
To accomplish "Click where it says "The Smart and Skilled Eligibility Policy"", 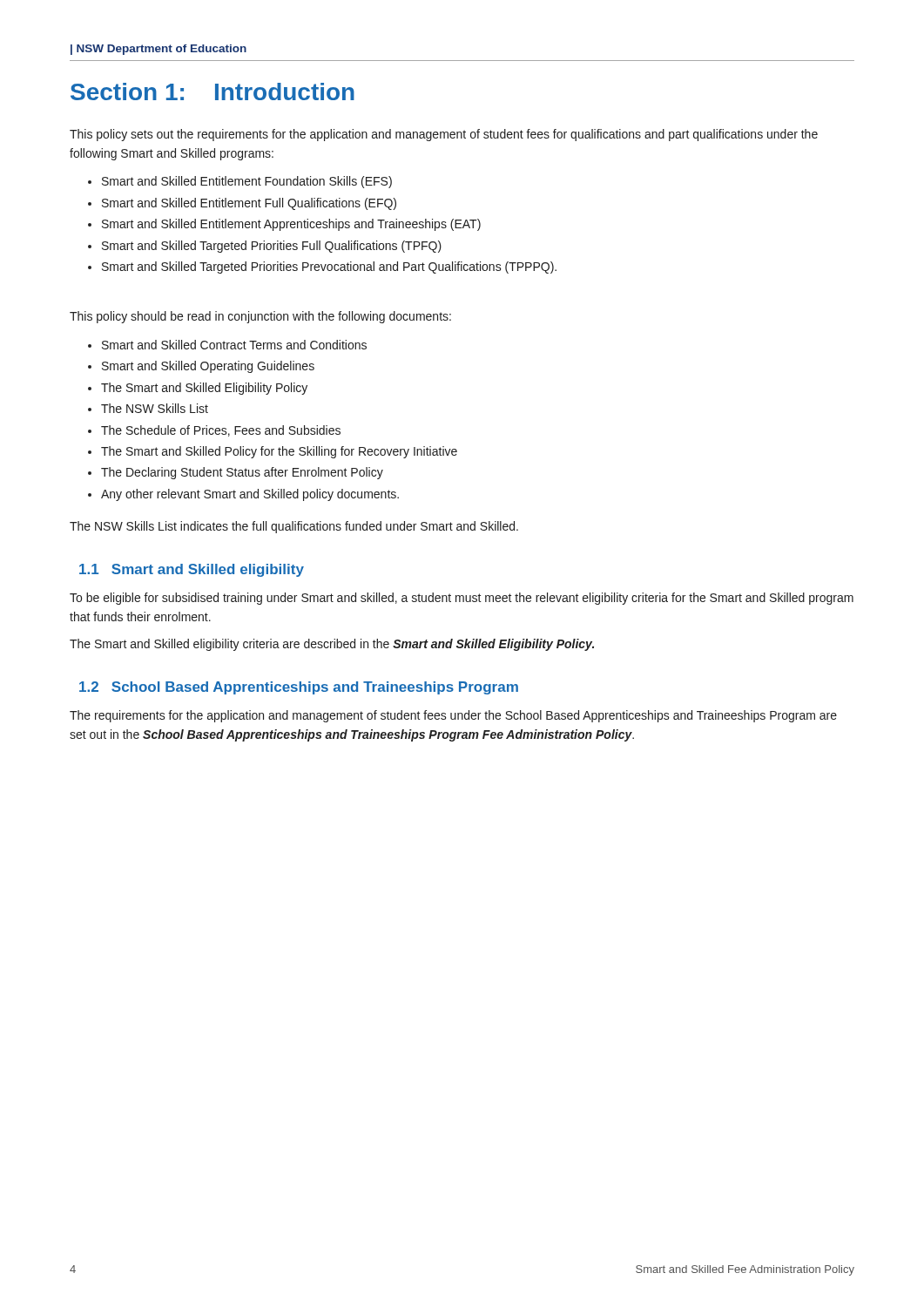I will [x=204, y=388].
